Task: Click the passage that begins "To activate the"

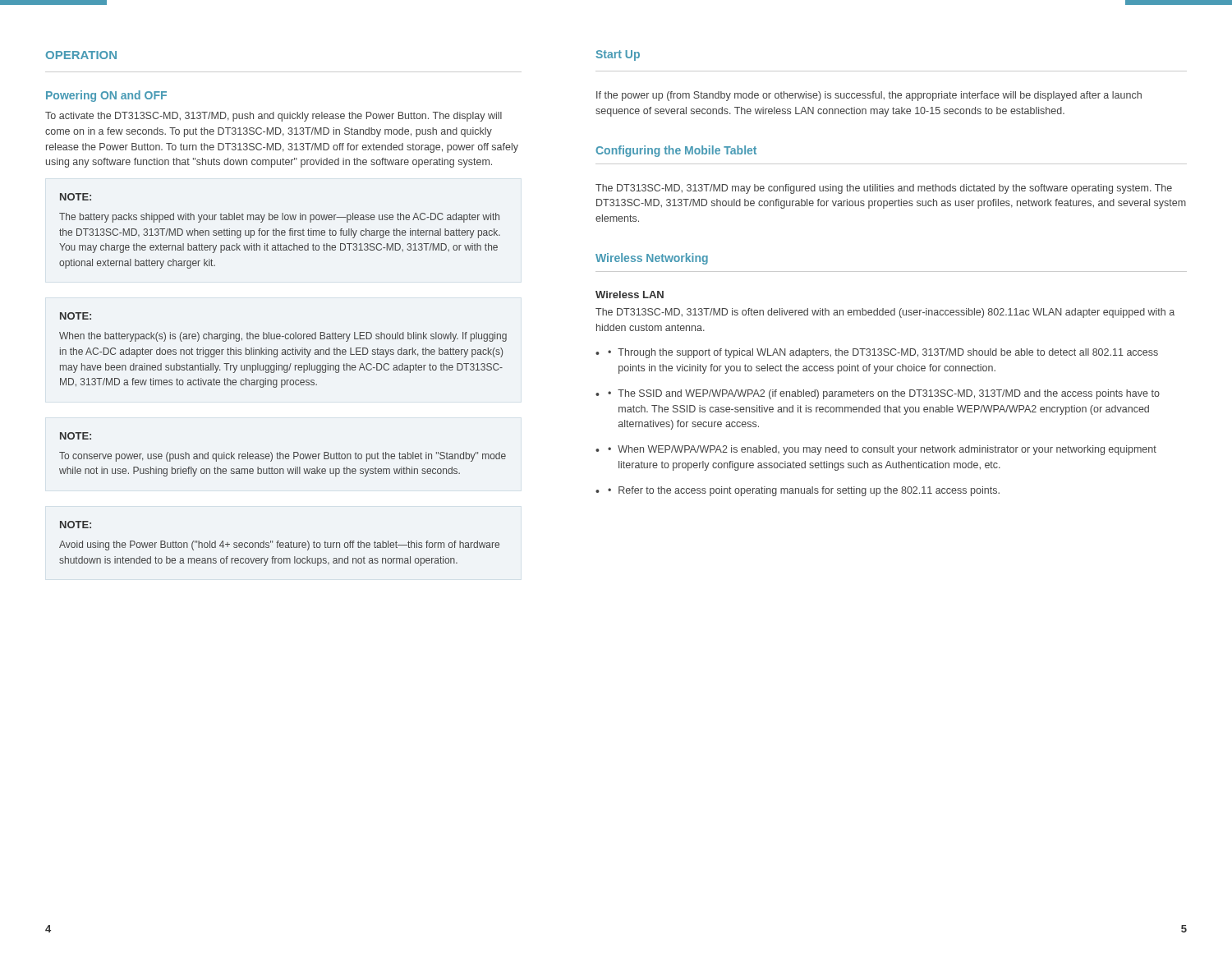Action: point(282,139)
